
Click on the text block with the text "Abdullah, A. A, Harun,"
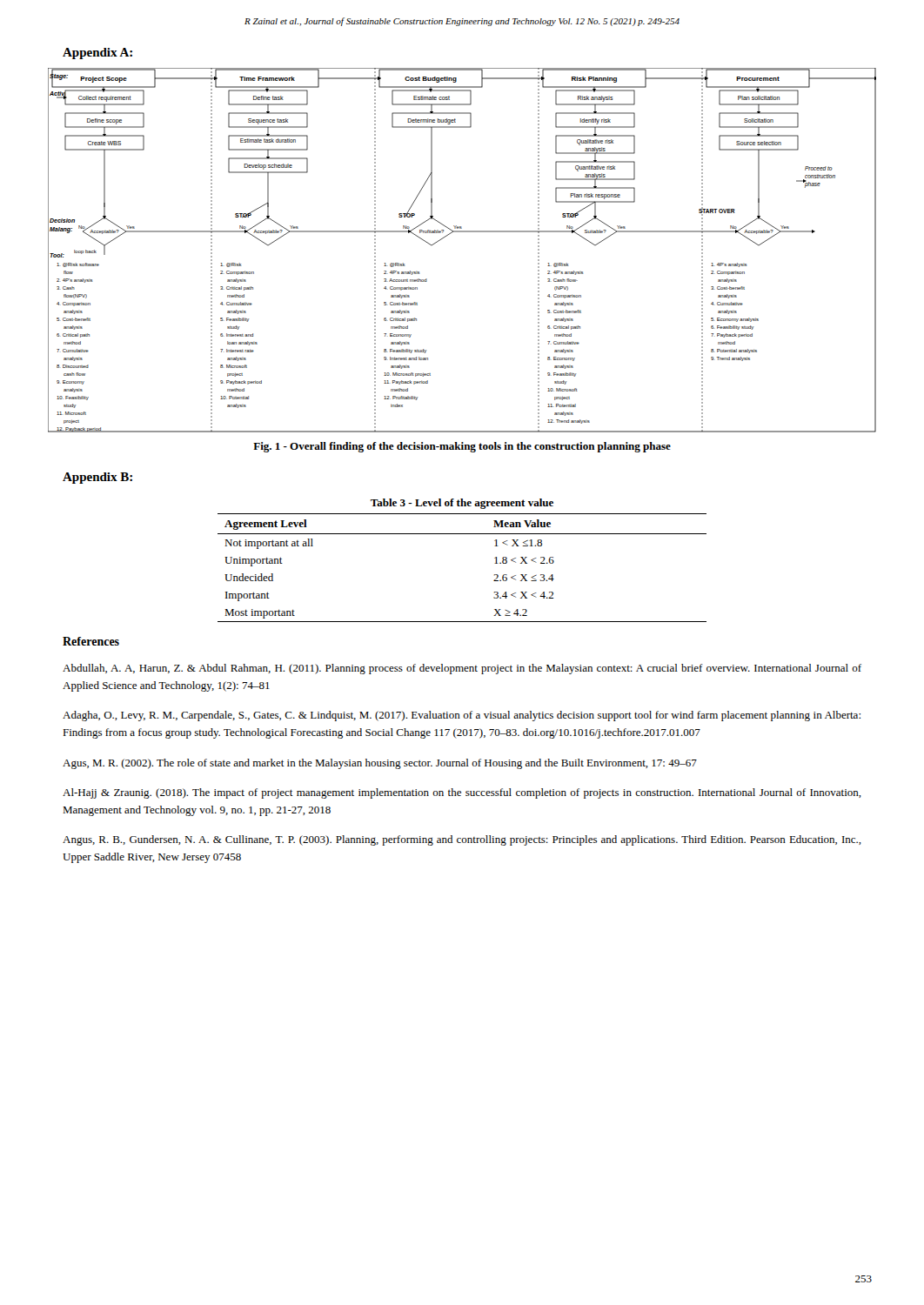(x=462, y=677)
